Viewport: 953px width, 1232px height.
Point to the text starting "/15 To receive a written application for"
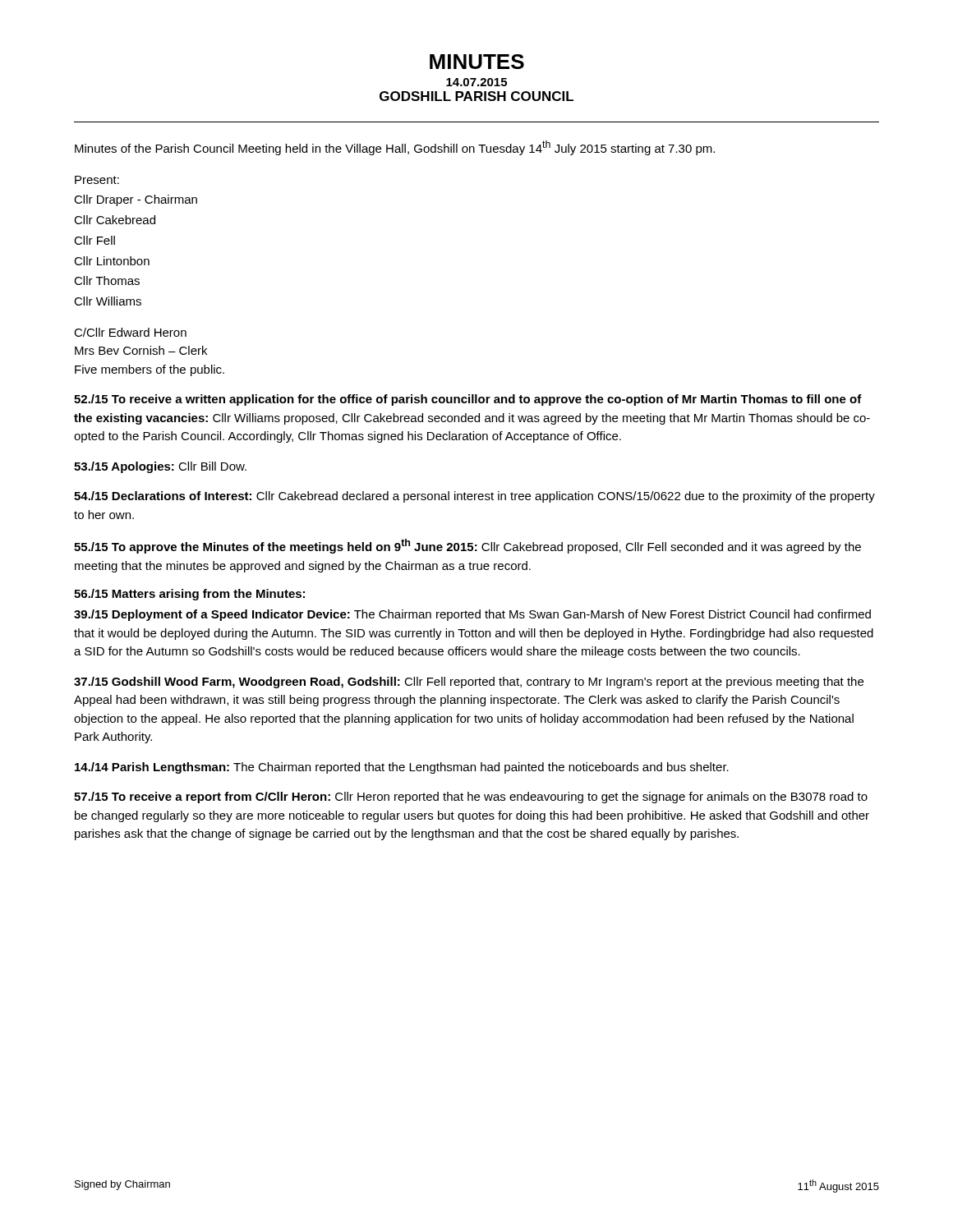pos(472,417)
